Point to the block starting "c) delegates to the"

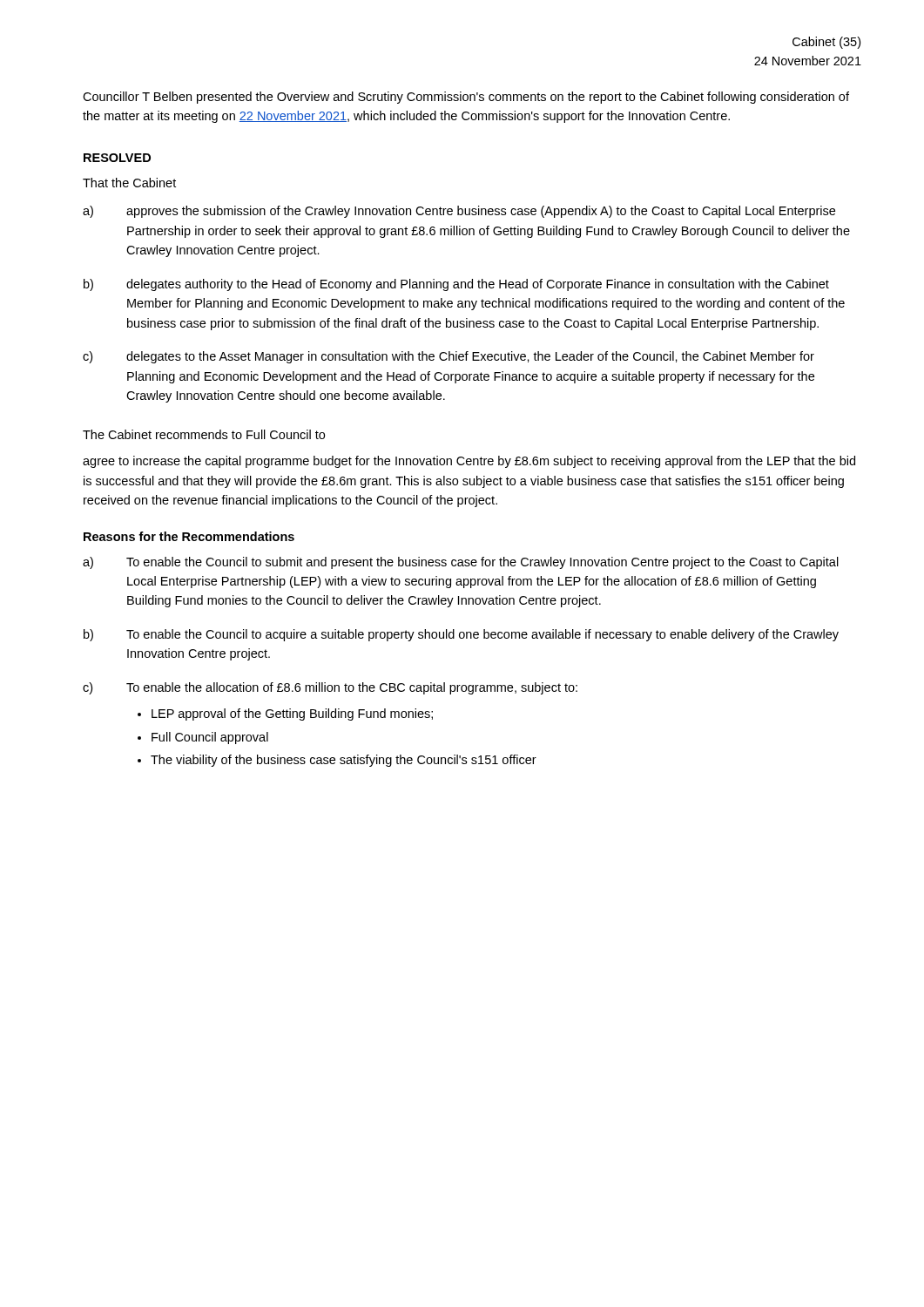[x=472, y=376]
